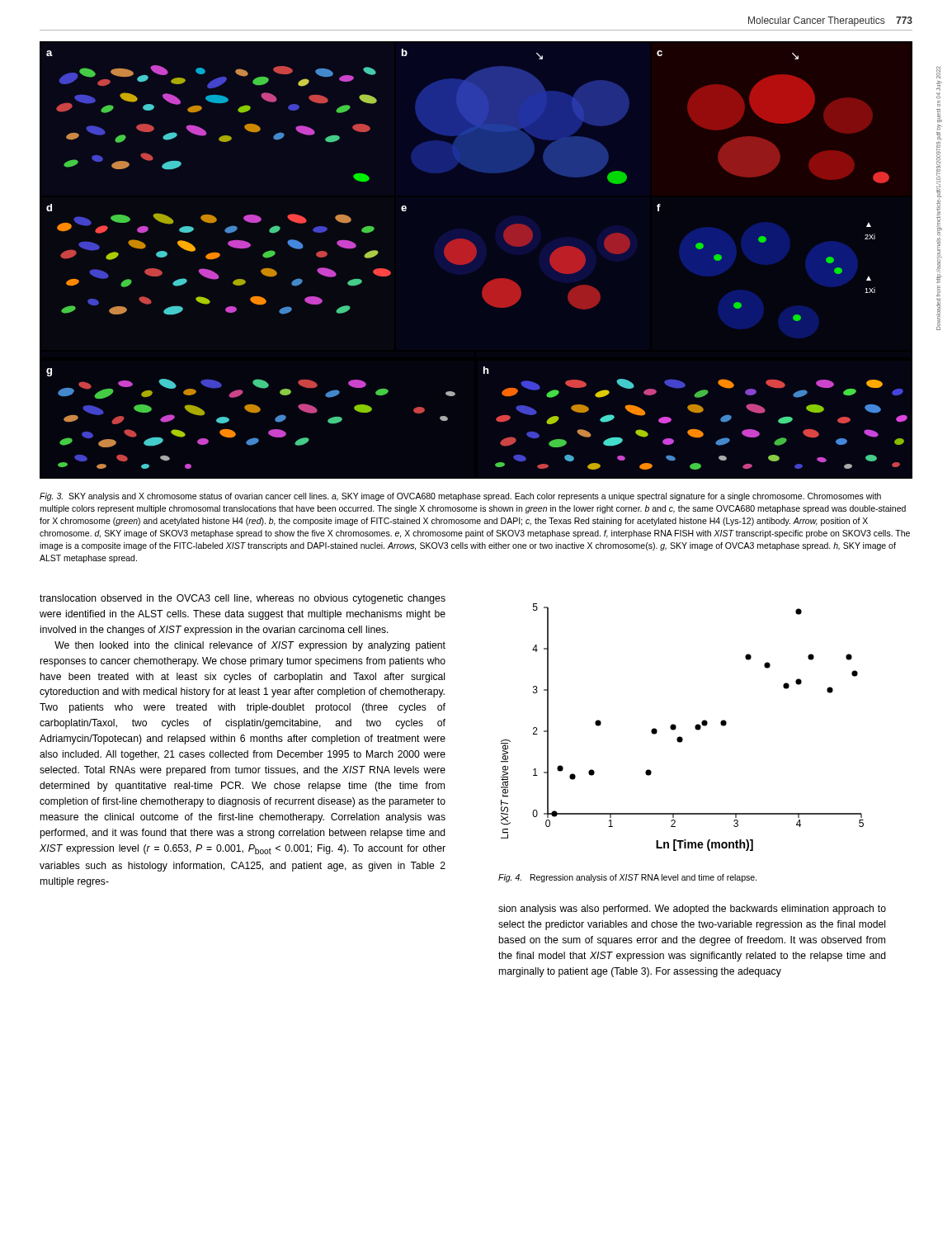Select the text block starting "Fig. 3. SKY analysis and X chromosome status"
The image size is (952, 1238).
475,527
